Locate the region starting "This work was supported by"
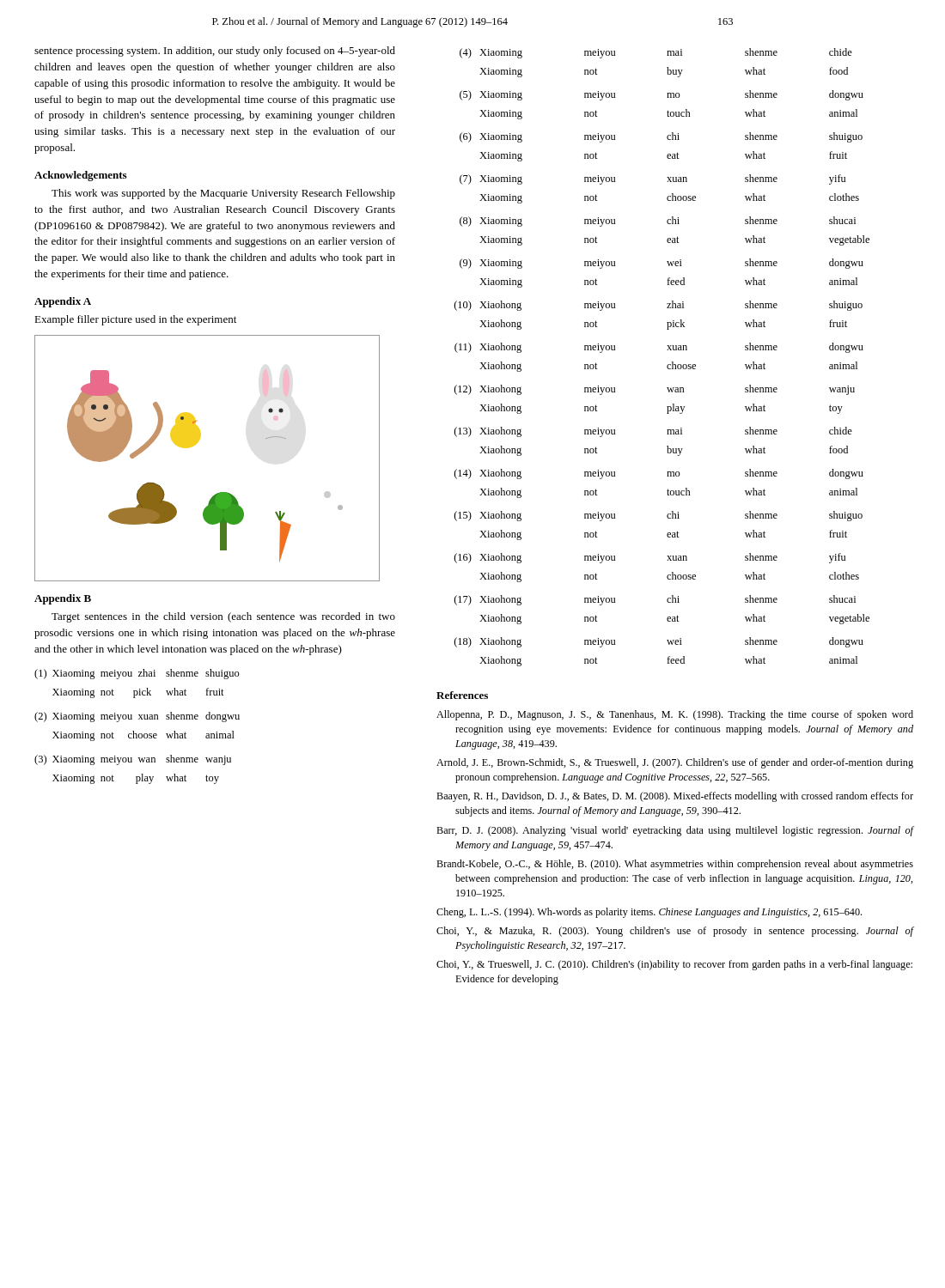The height and width of the screenshot is (1288, 945). [215, 233]
